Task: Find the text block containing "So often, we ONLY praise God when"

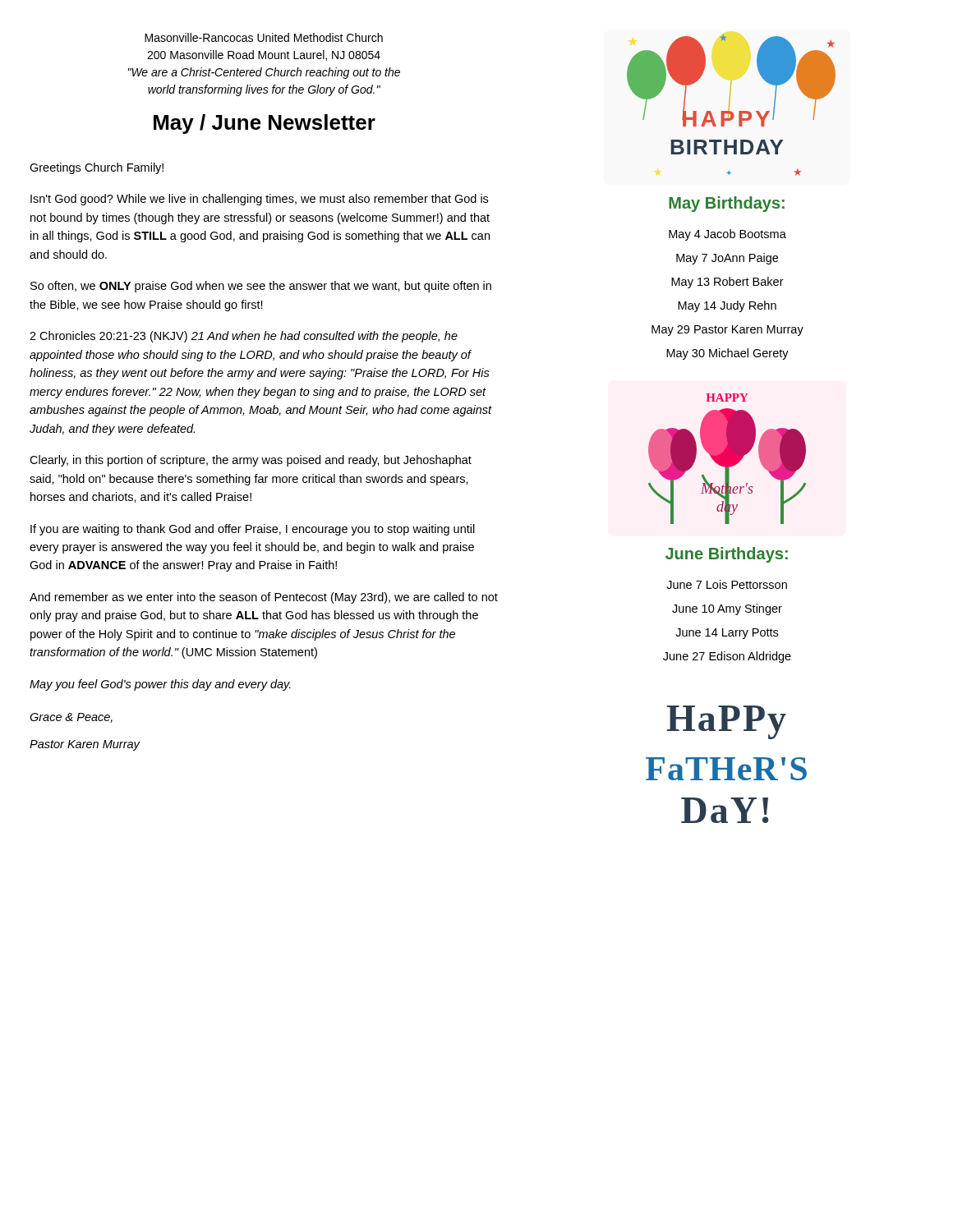Action: 261,295
